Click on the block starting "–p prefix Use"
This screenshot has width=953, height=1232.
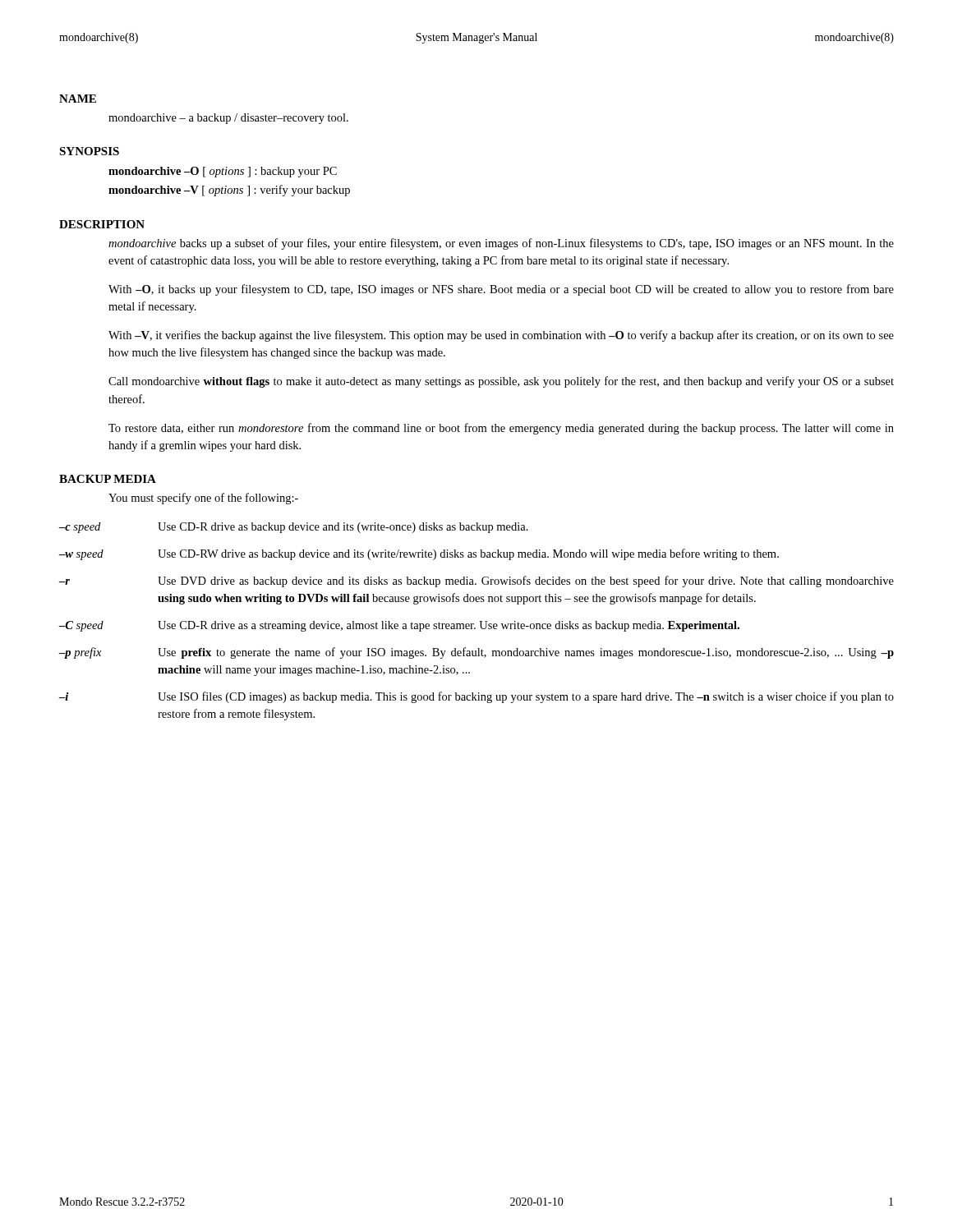476,661
